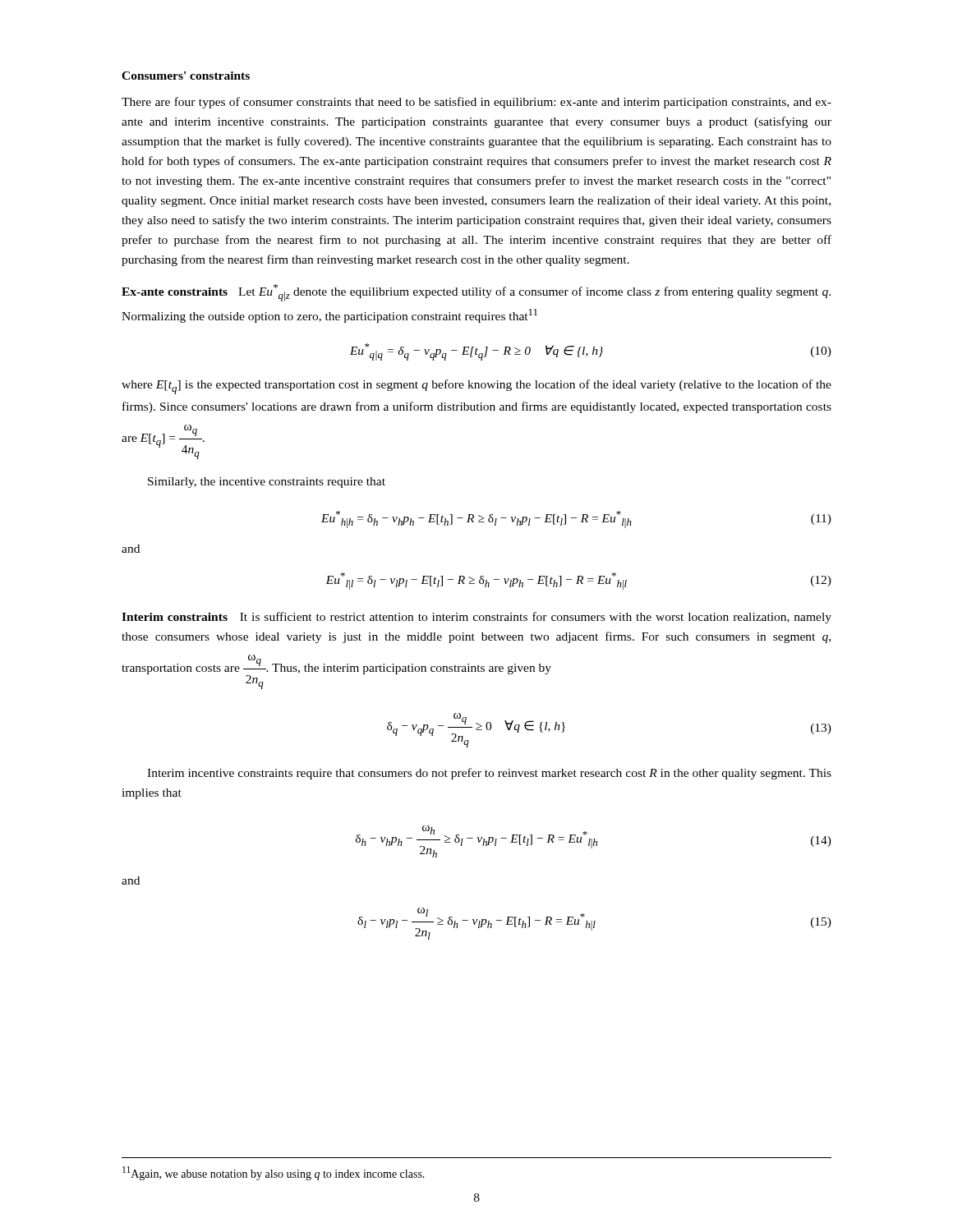
Task: Find the text block with the text "Interim constraints It is sufficient to restrict attention"
Action: pyautogui.click(x=476, y=649)
